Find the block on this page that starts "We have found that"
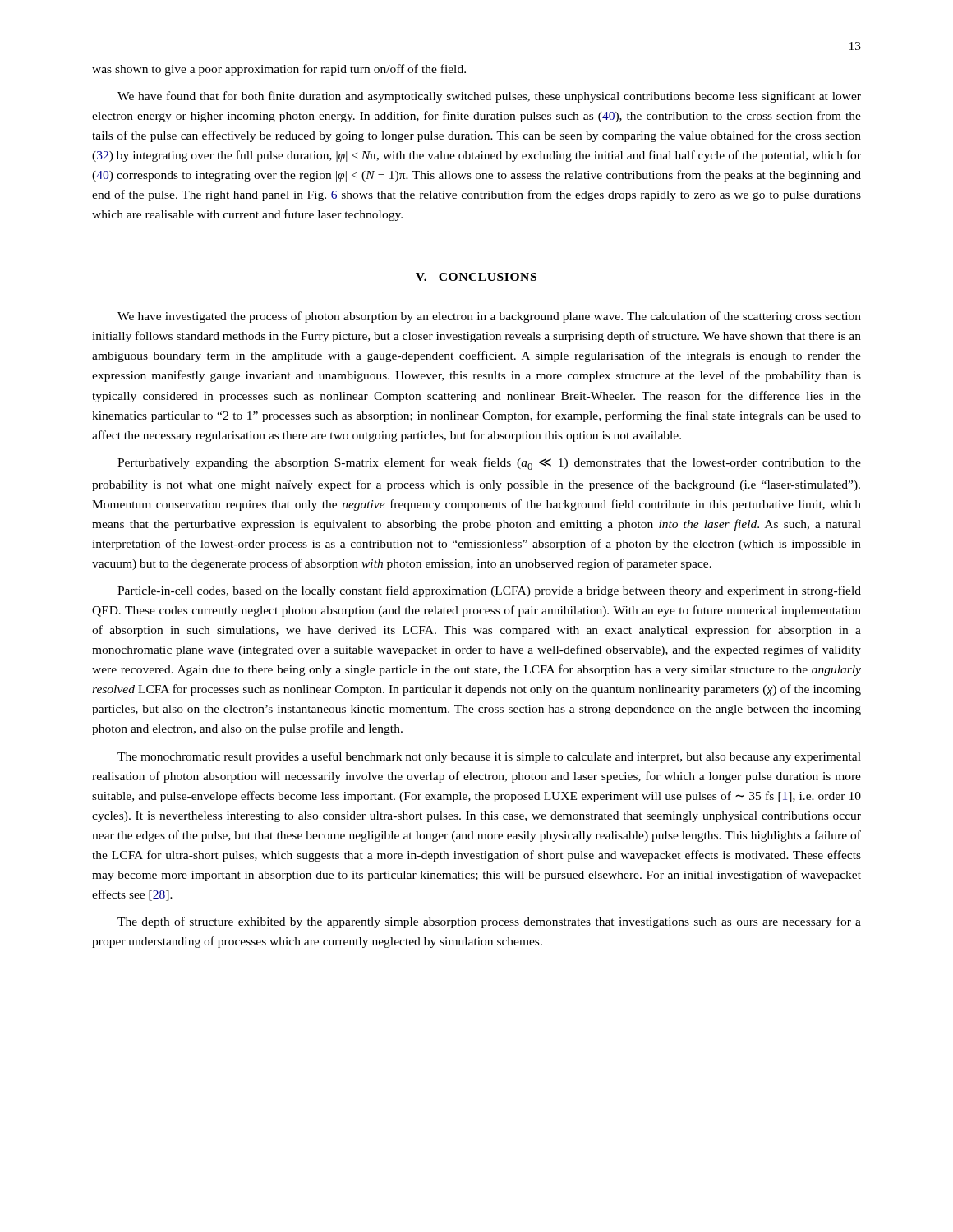953x1232 pixels. coord(476,155)
